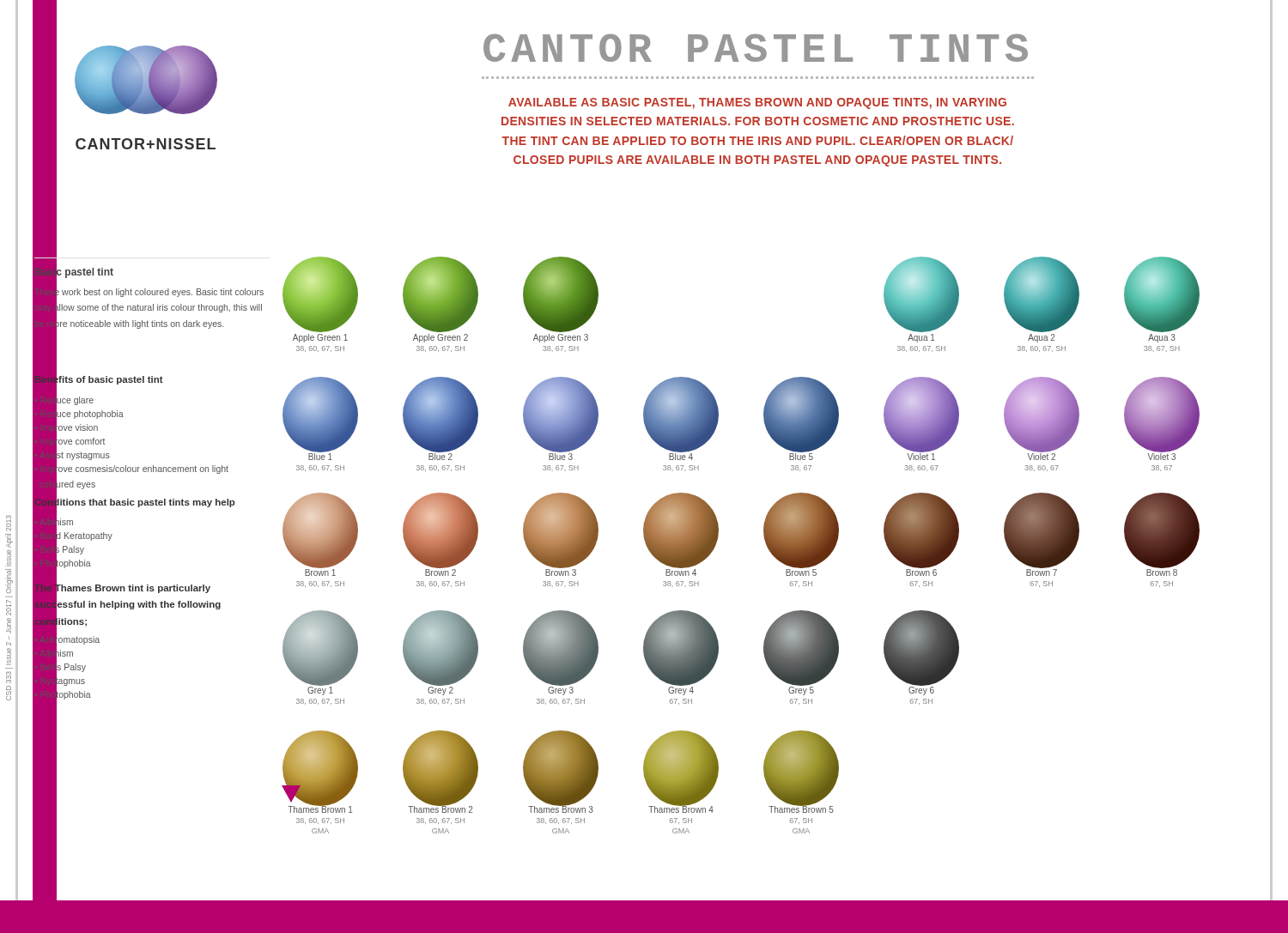Where is the section header that starts "Conditions that basic"?

point(135,502)
